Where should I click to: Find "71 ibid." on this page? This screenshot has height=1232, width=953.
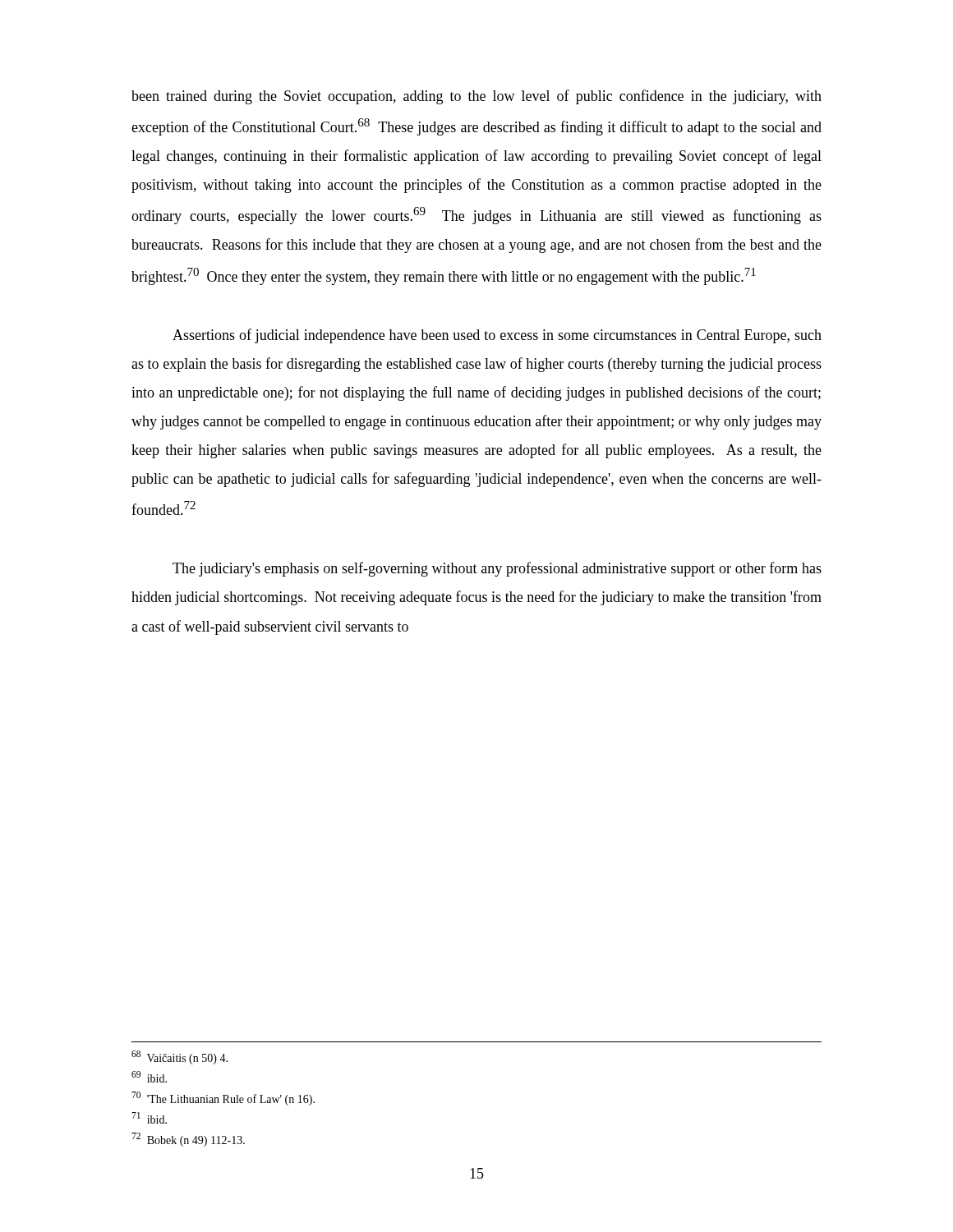pyautogui.click(x=149, y=1118)
